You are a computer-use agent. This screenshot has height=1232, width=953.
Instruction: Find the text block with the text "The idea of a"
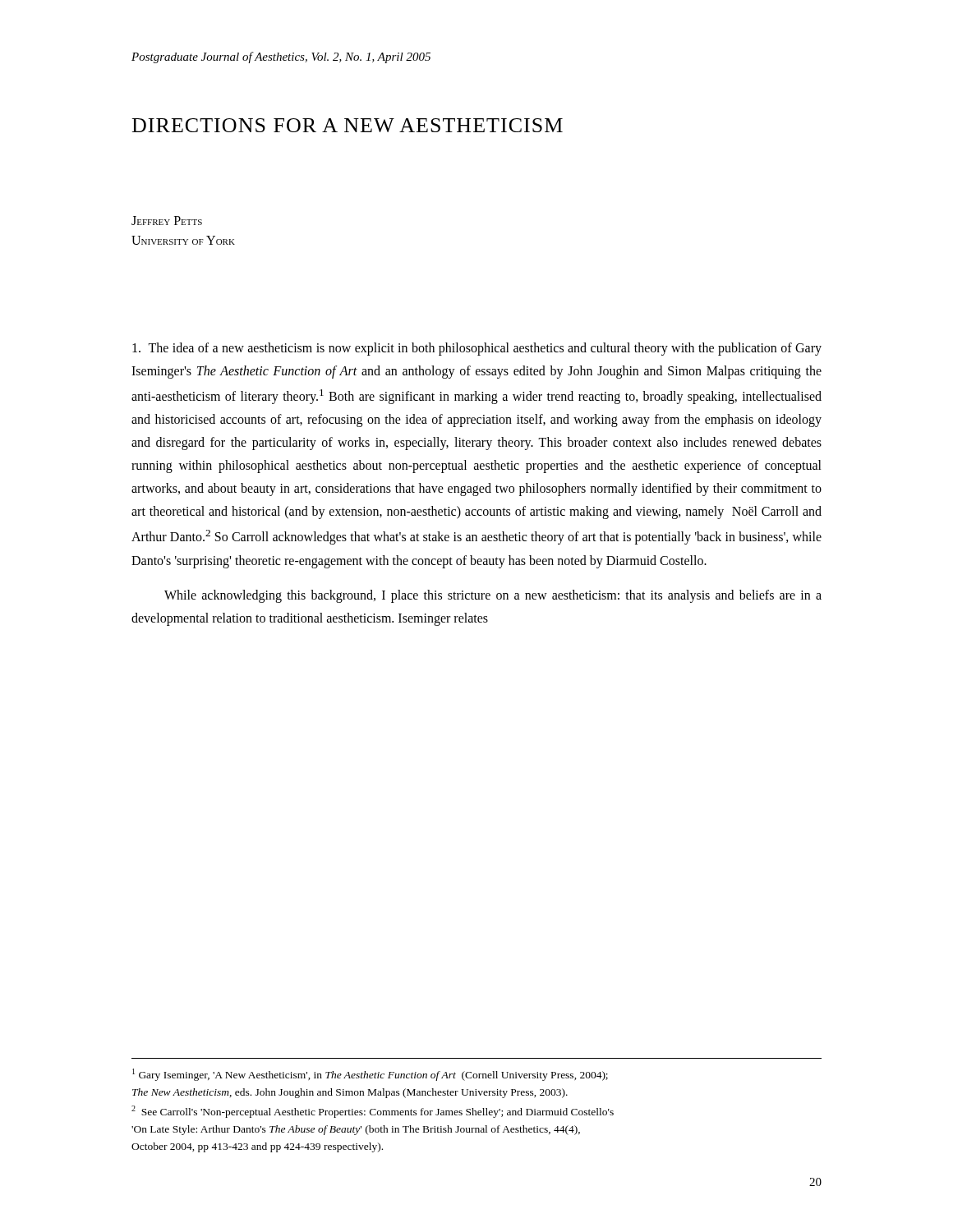pyautogui.click(x=476, y=454)
